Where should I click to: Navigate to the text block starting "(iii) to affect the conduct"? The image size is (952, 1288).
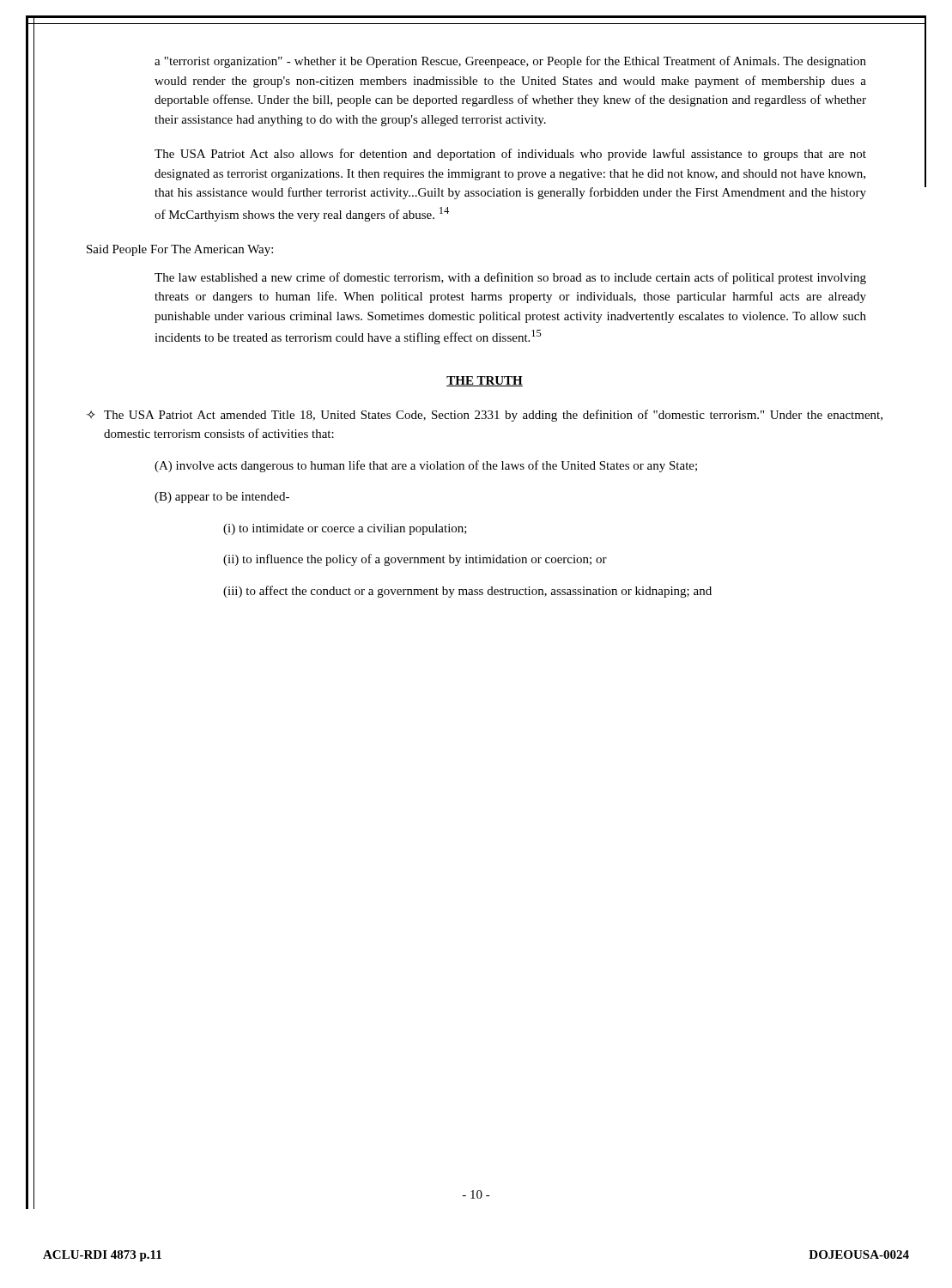(x=467, y=590)
